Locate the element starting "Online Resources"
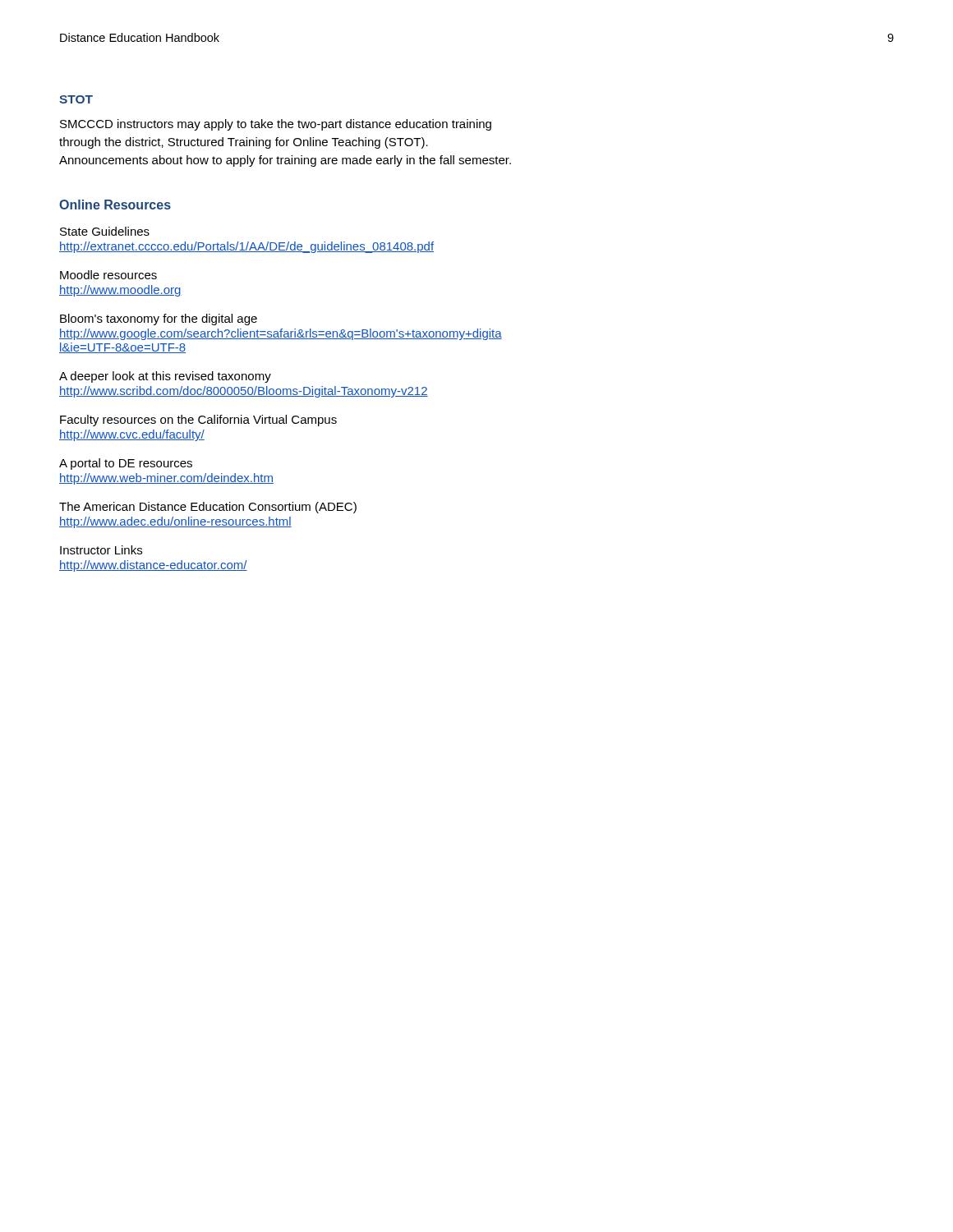The image size is (953, 1232). point(115,205)
